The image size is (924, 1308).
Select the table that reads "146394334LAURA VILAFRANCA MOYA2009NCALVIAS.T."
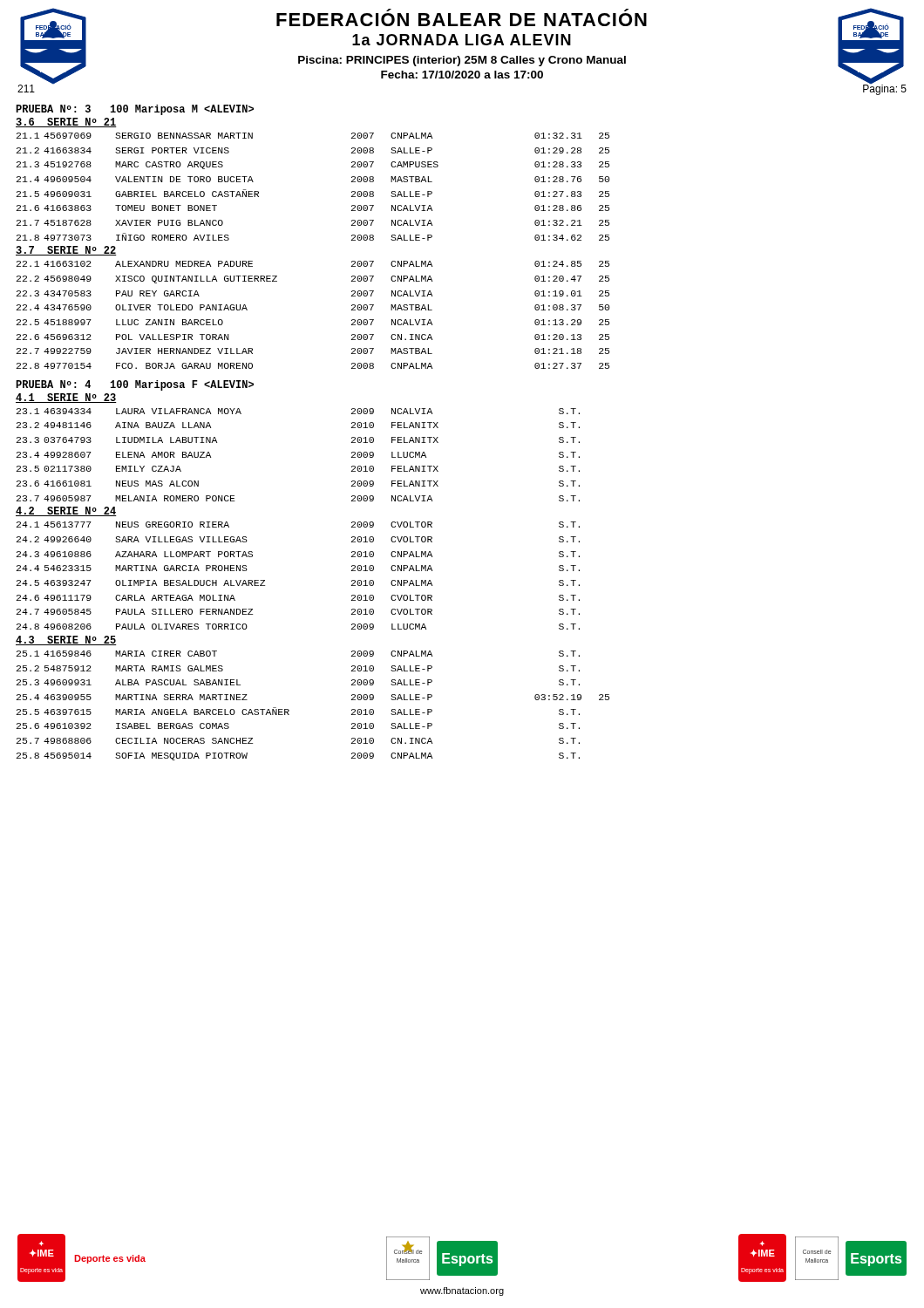point(462,455)
